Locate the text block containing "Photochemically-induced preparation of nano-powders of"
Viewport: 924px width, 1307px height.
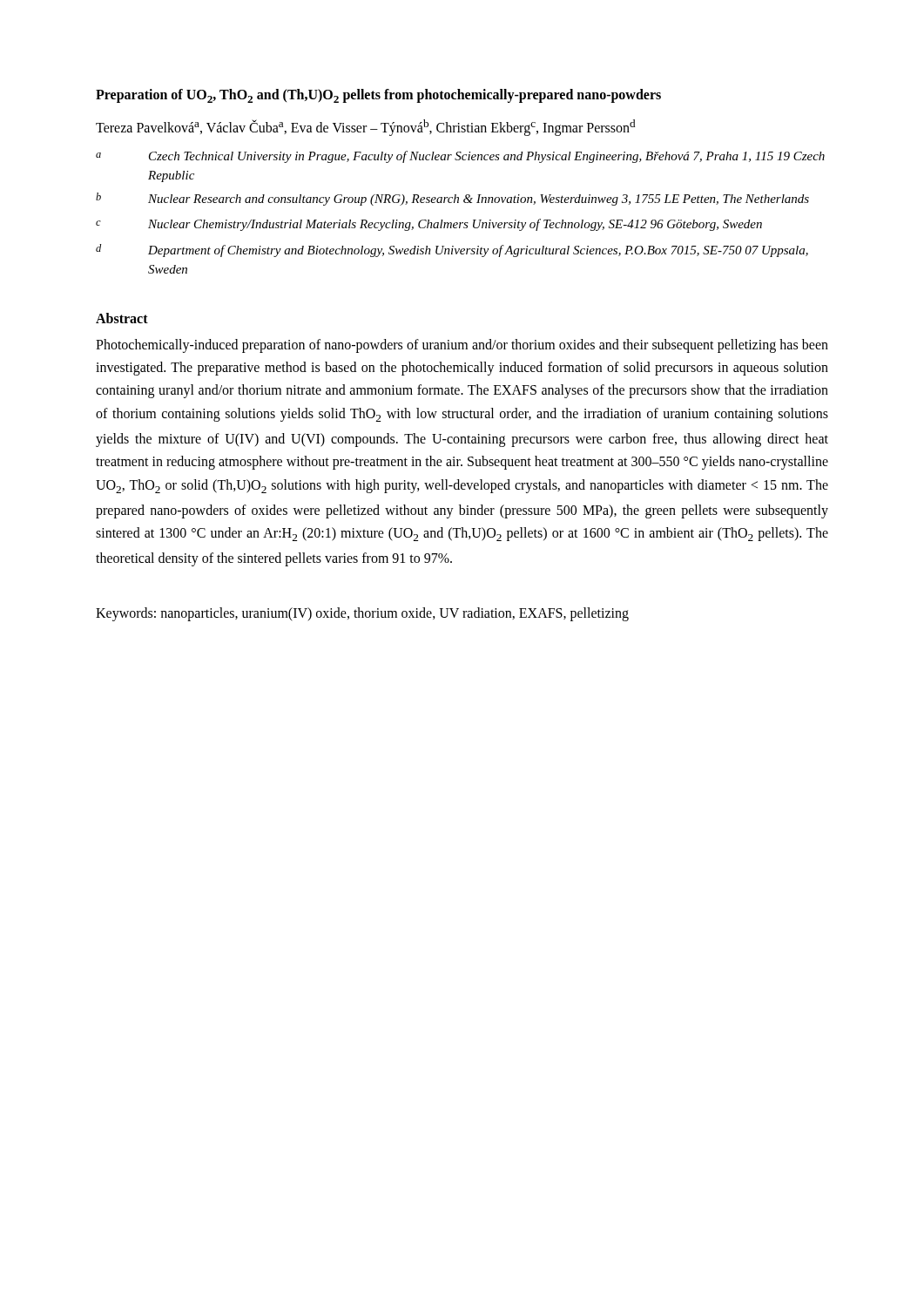point(462,451)
